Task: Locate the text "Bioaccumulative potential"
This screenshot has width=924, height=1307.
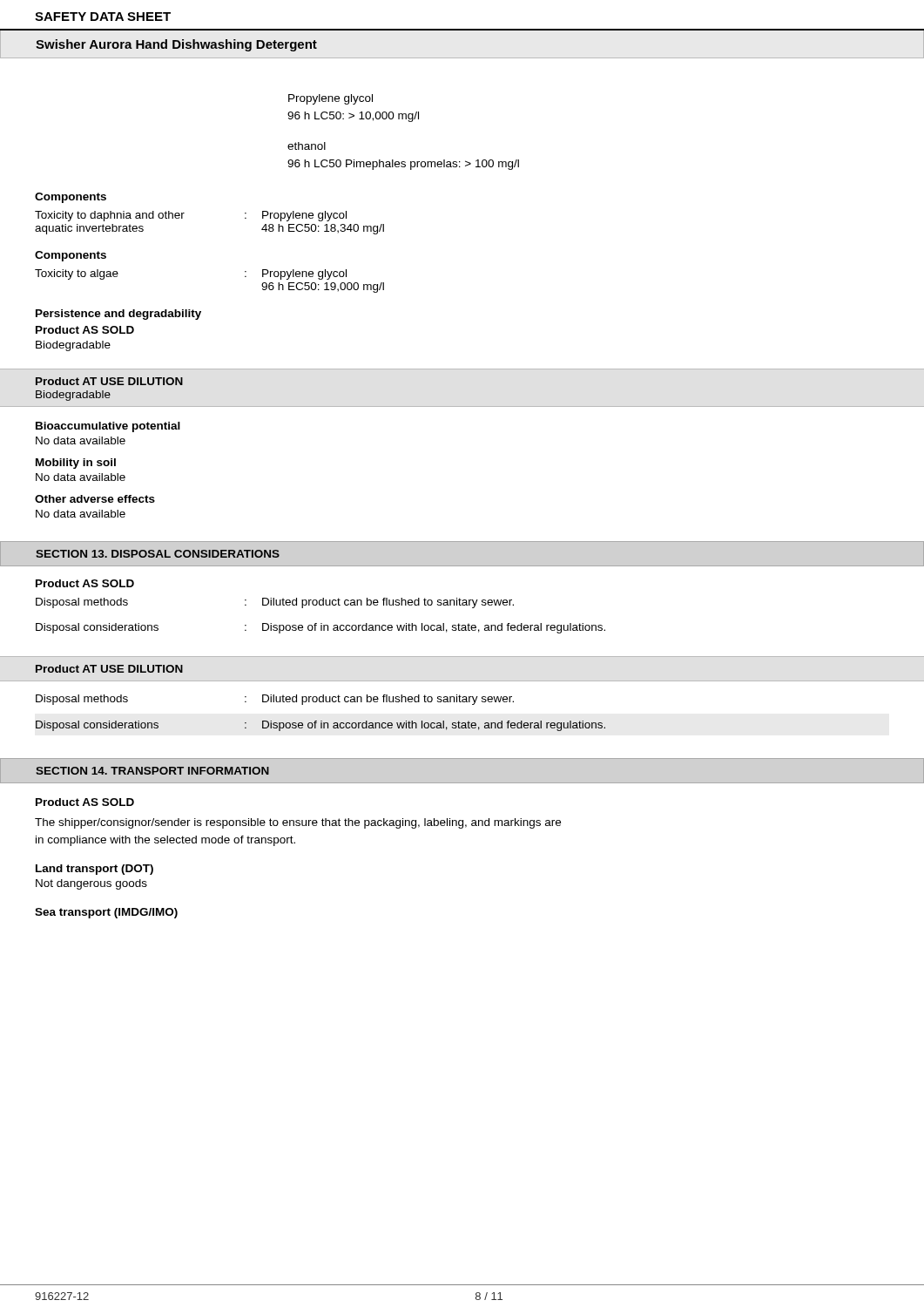Action: pyautogui.click(x=108, y=426)
